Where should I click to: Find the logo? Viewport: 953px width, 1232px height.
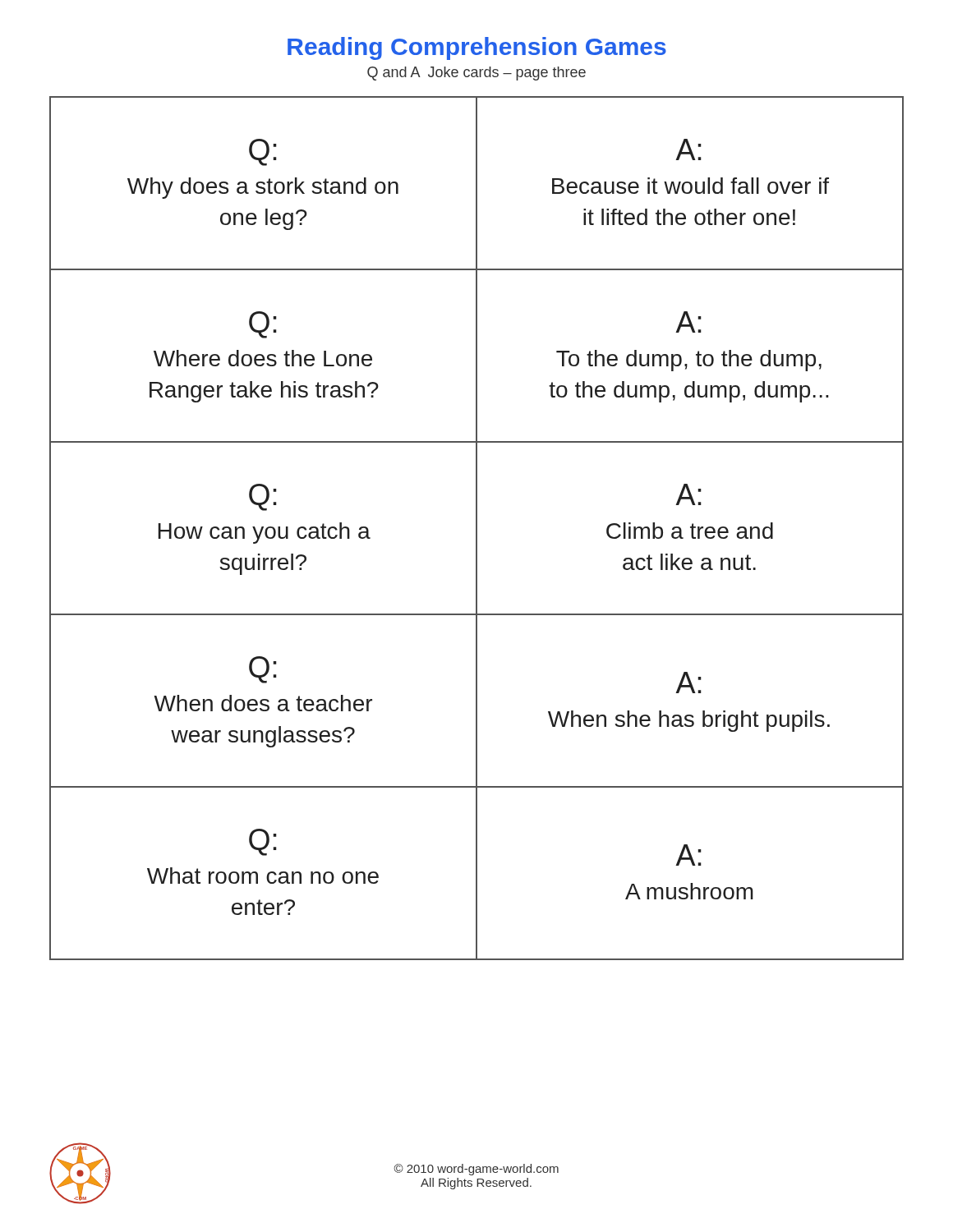(x=80, y=1175)
